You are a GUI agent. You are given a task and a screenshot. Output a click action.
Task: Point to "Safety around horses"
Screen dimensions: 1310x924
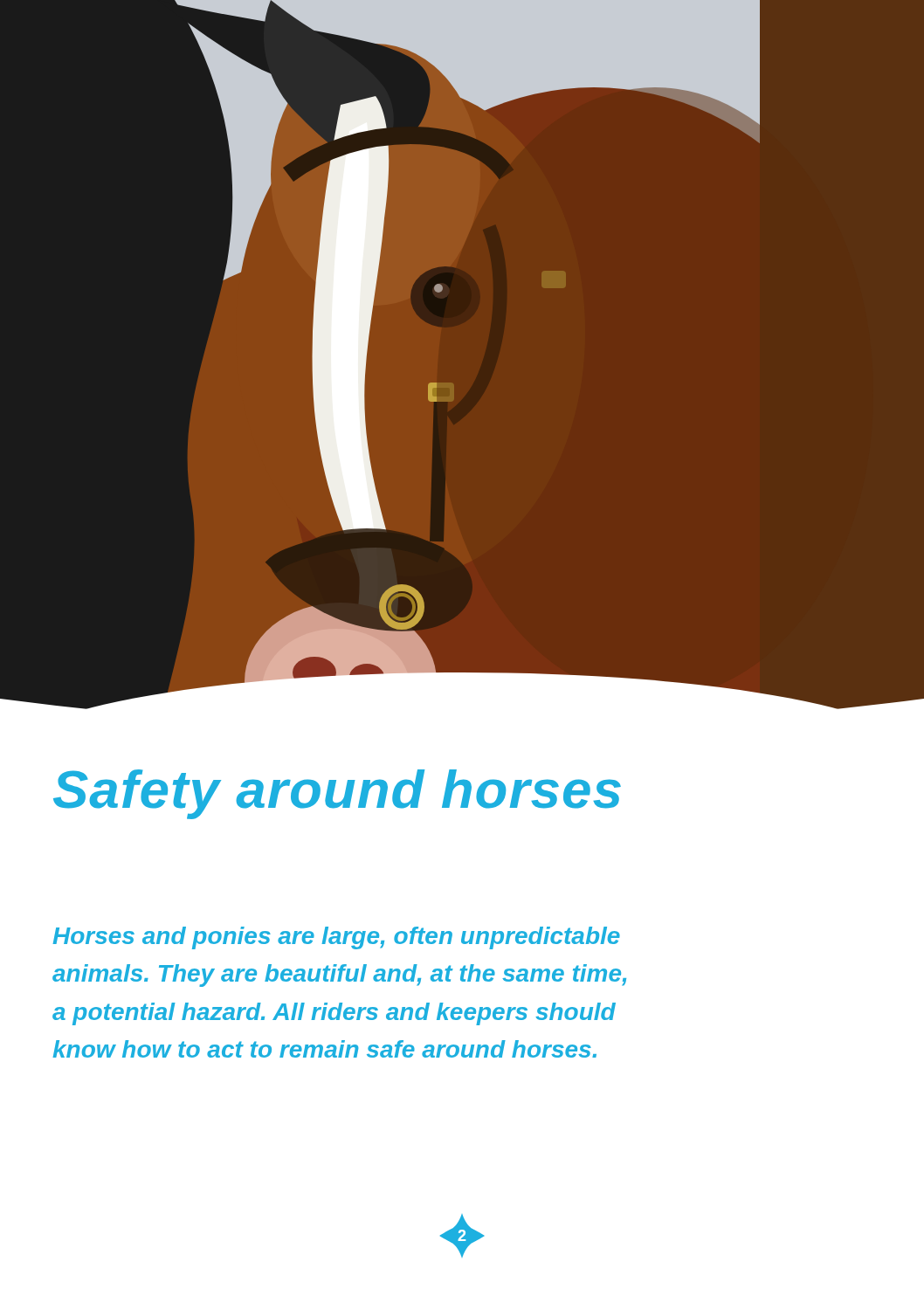(358, 790)
